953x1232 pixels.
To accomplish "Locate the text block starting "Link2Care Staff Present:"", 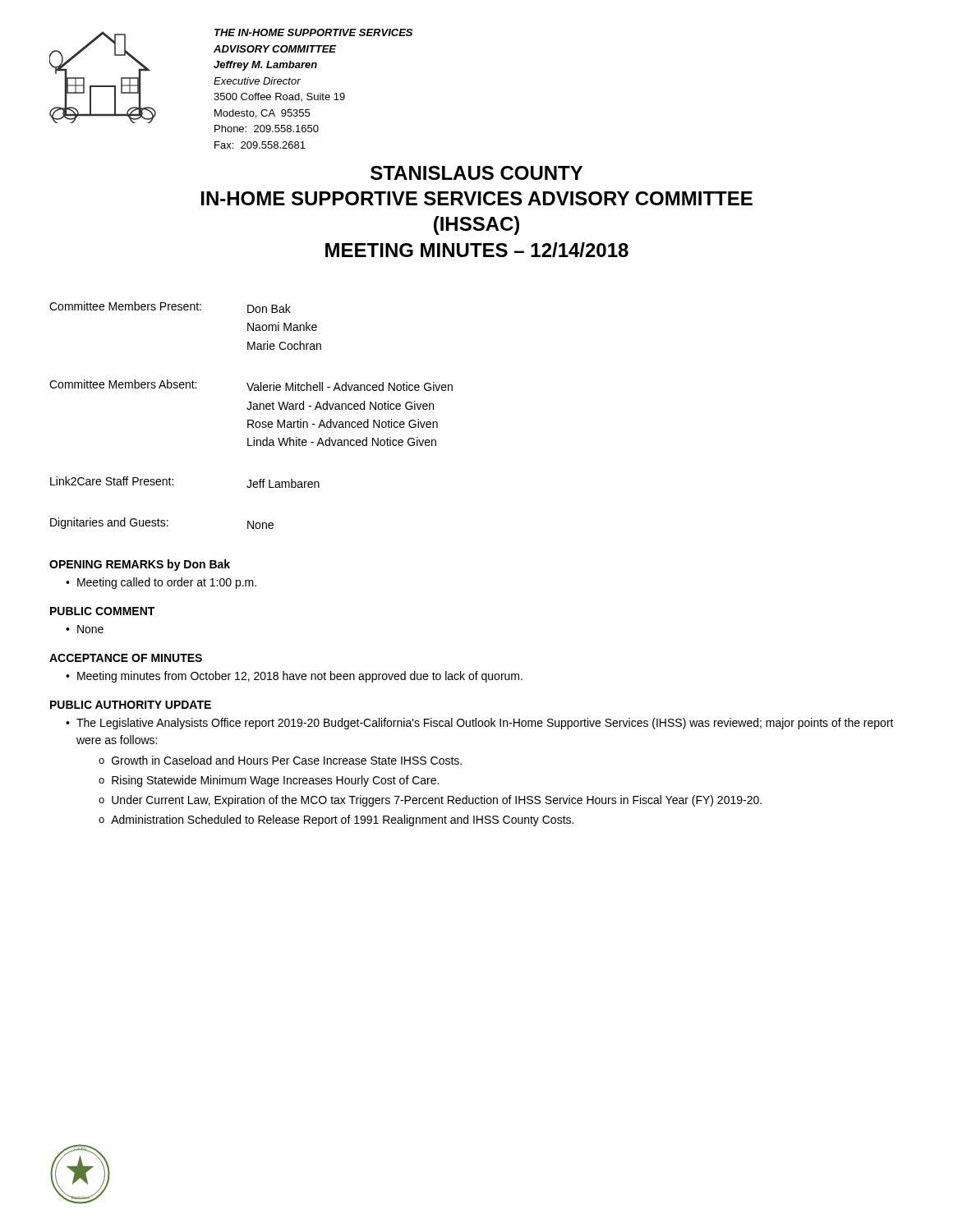I will click(x=117, y=482).
